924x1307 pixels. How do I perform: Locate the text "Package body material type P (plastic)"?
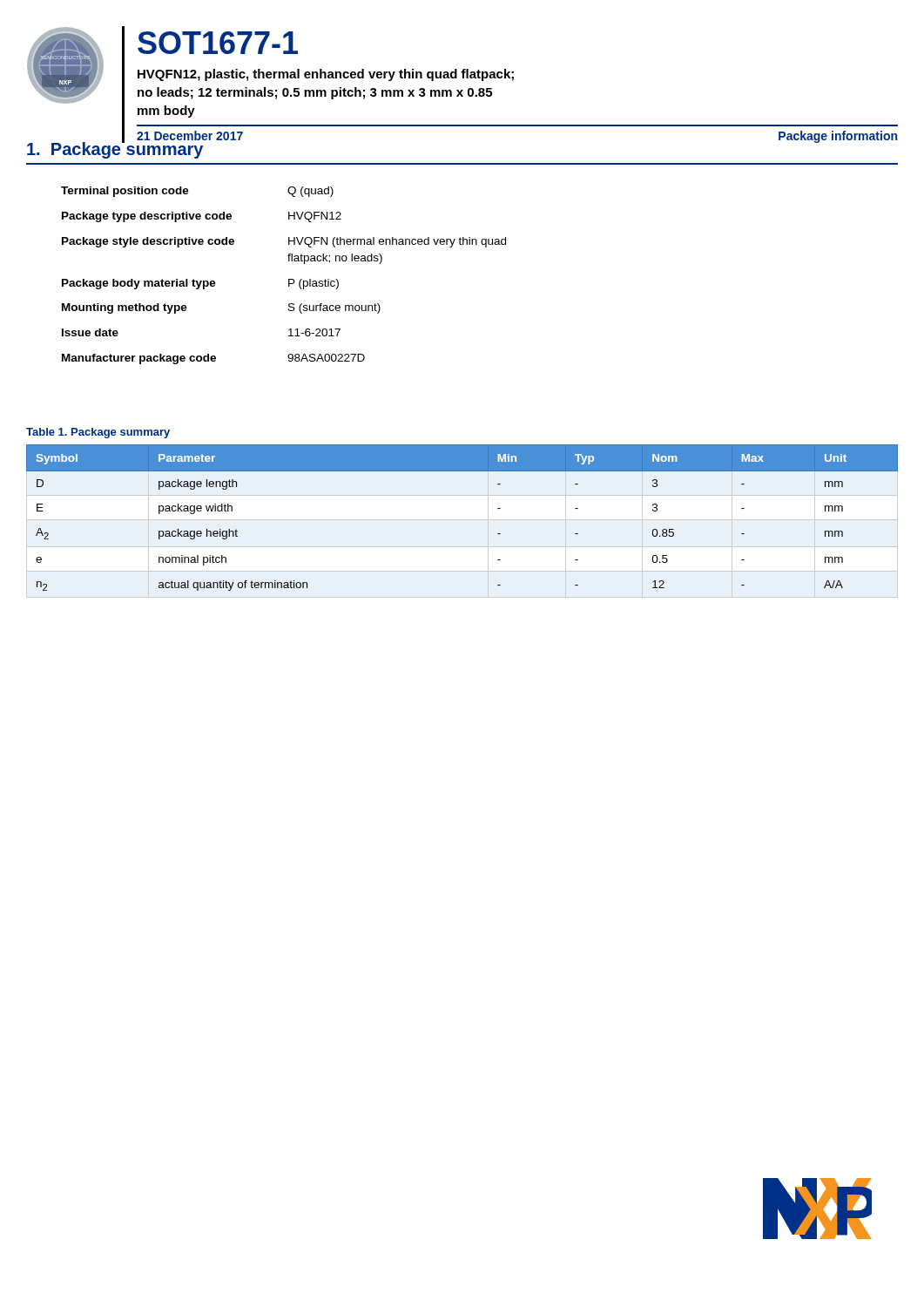[x=200, y=284]
